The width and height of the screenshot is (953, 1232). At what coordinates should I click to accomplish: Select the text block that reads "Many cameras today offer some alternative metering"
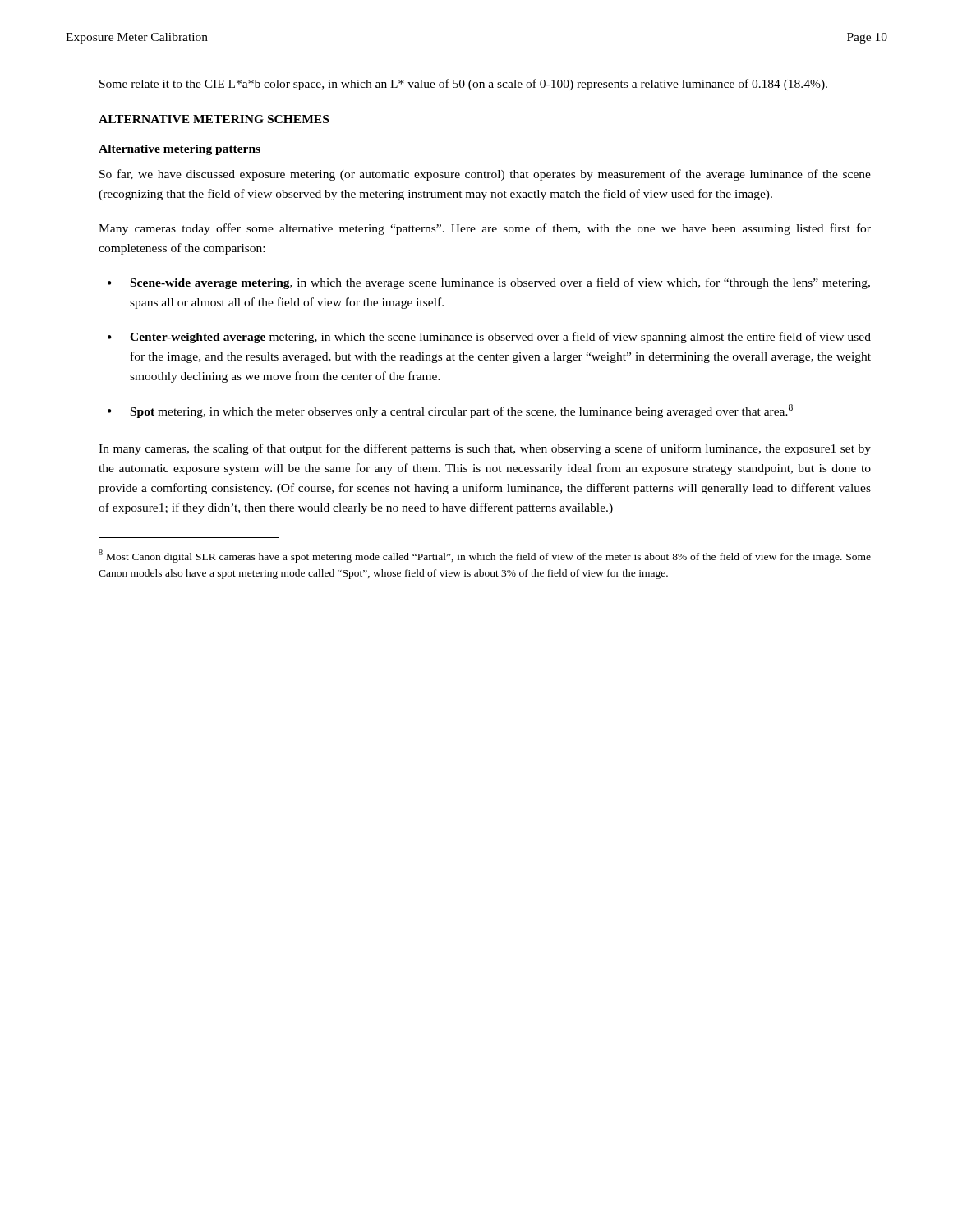485,238
